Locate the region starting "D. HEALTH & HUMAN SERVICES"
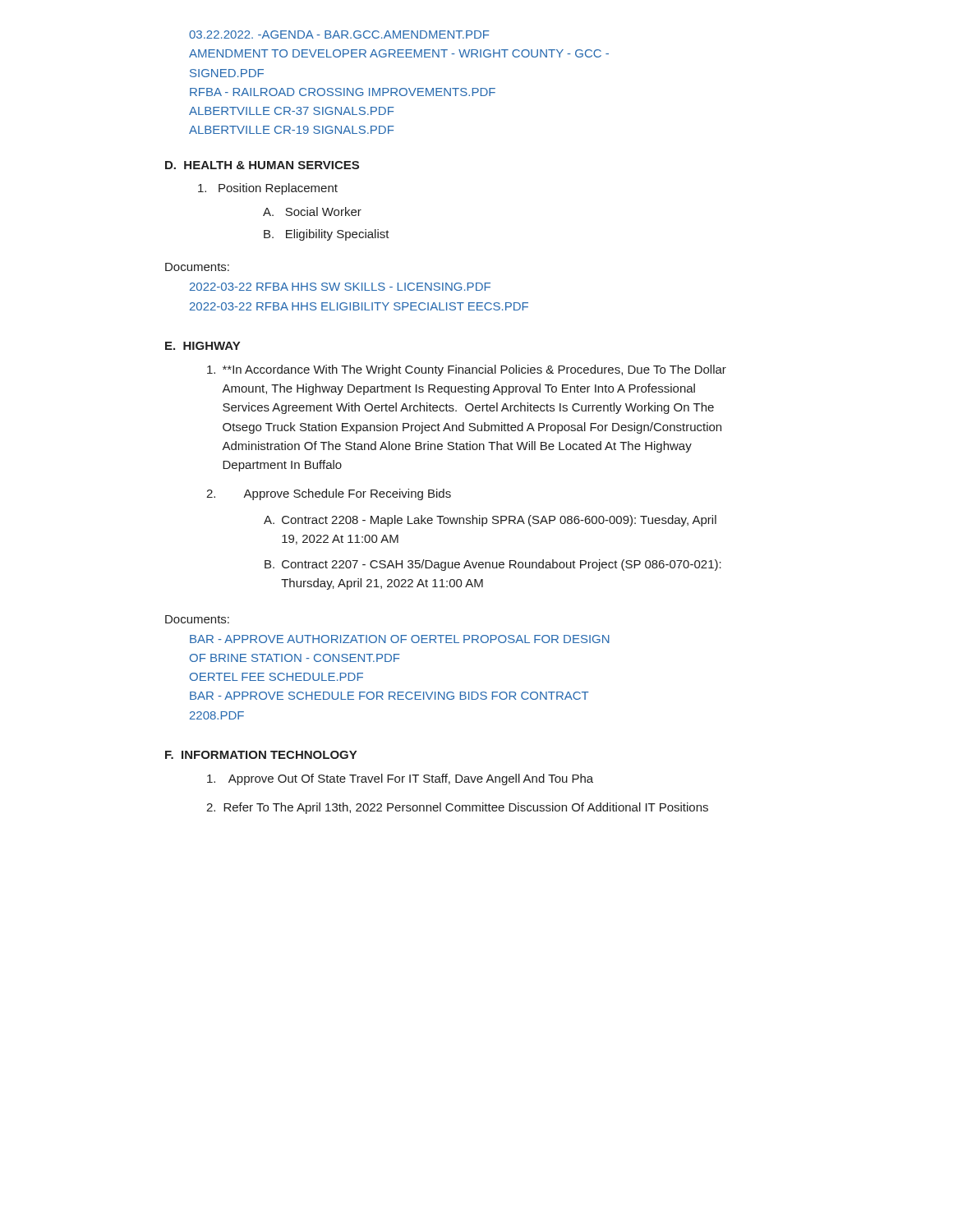 coord(262,164)
